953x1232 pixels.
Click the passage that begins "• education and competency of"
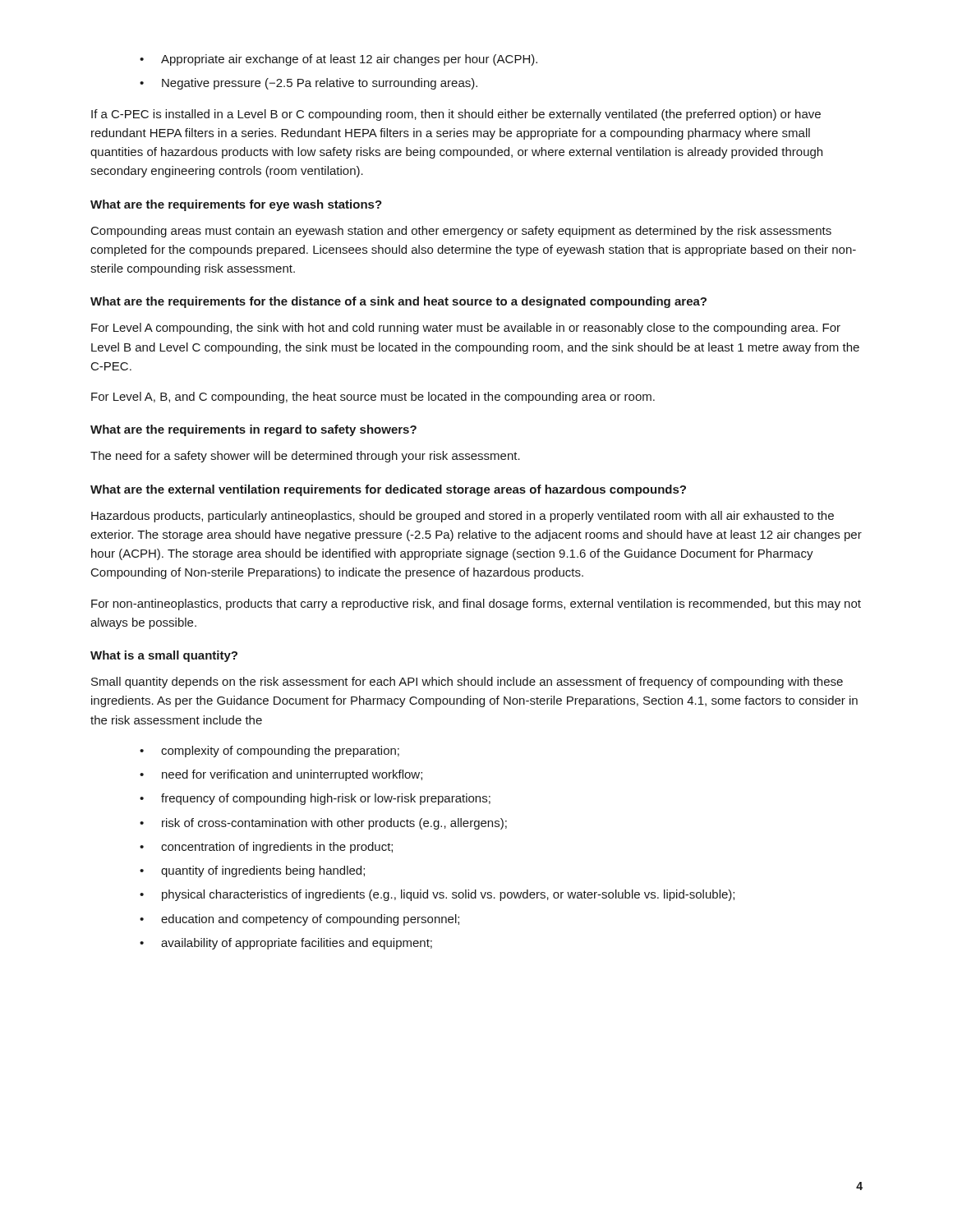tap(299, 920)
